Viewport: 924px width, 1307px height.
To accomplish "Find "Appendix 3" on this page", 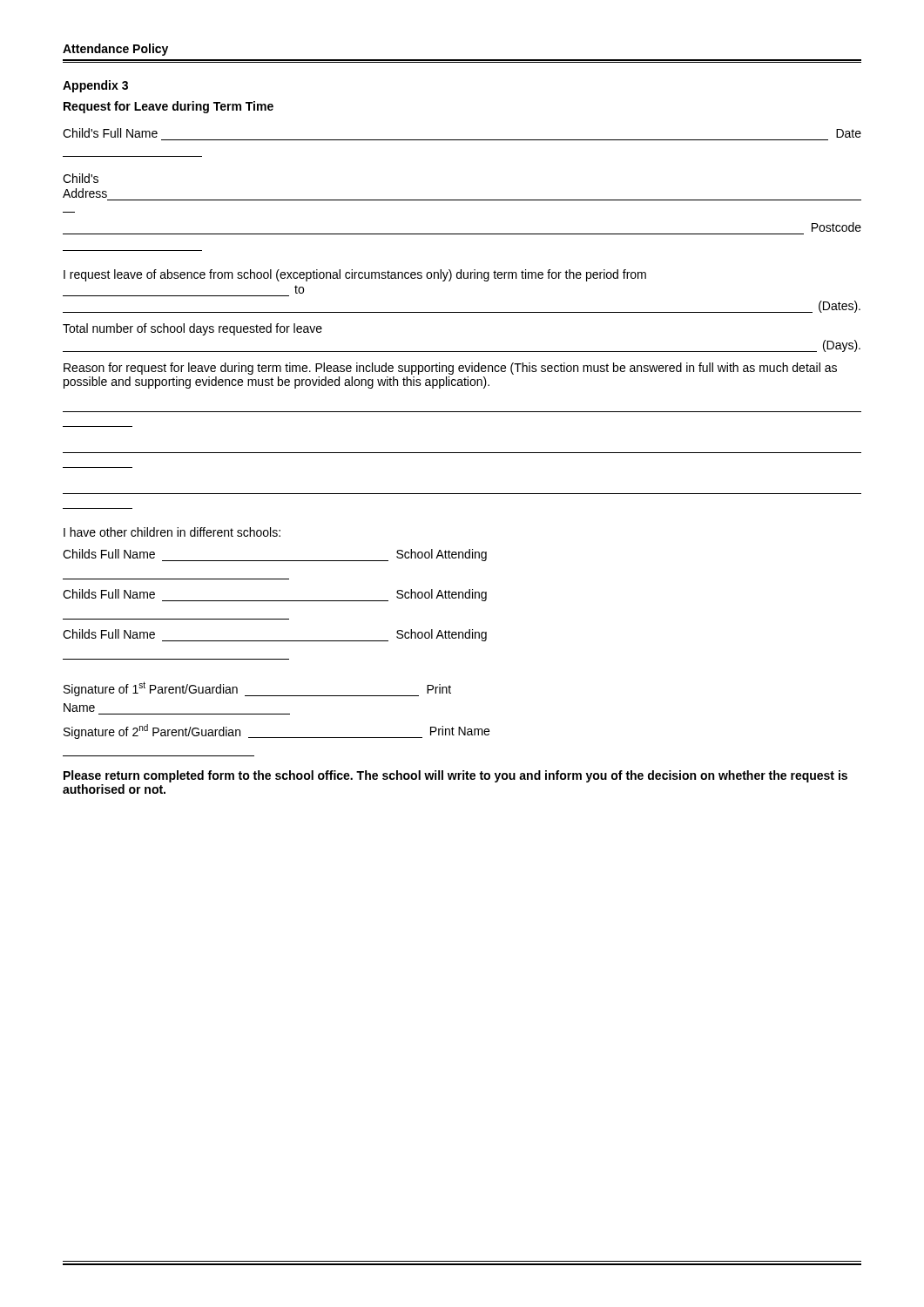I will coord(96,85).
